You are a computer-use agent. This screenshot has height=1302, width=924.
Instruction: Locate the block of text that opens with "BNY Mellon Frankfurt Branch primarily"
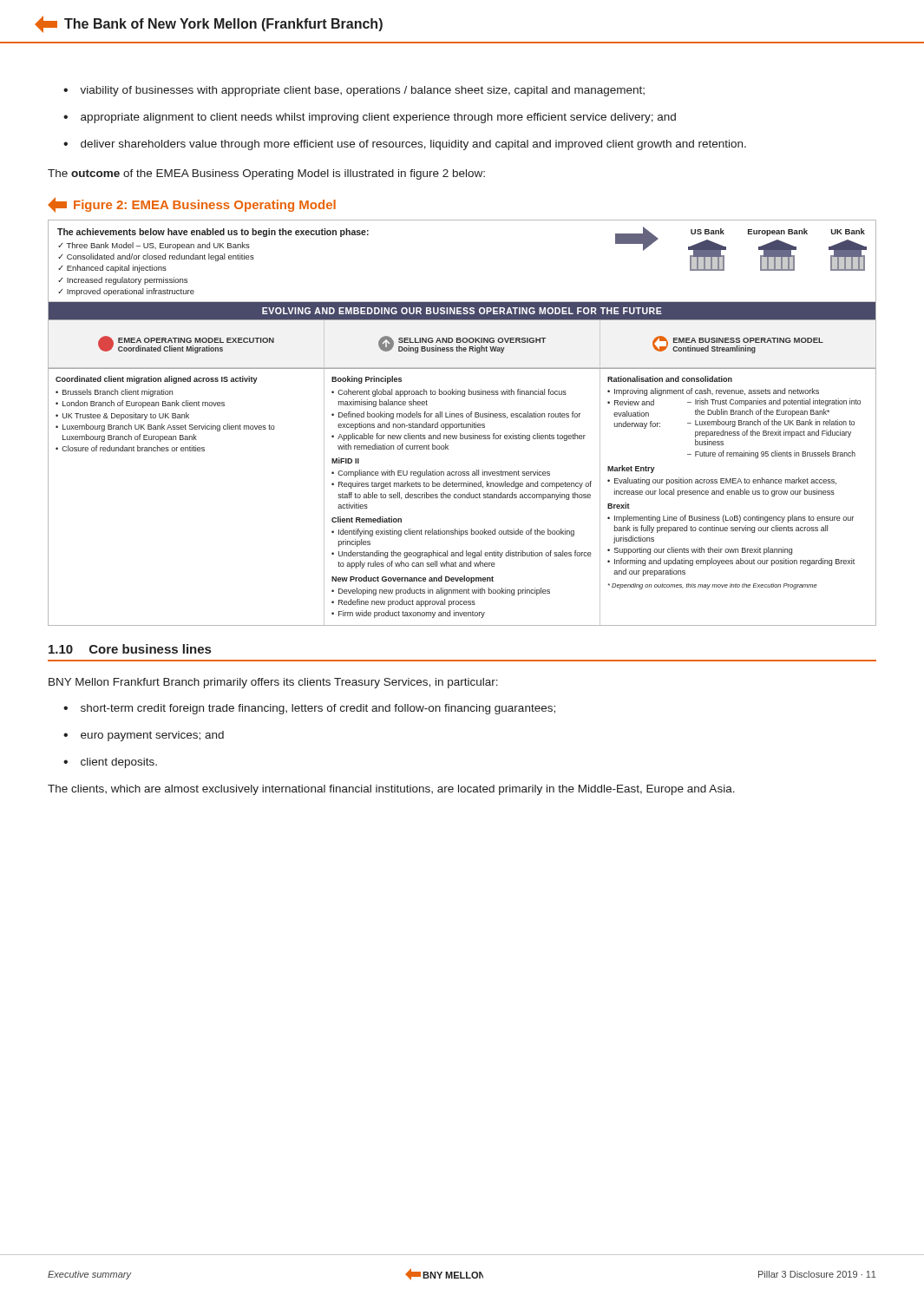pyautogui.click(x=273, y=682)
